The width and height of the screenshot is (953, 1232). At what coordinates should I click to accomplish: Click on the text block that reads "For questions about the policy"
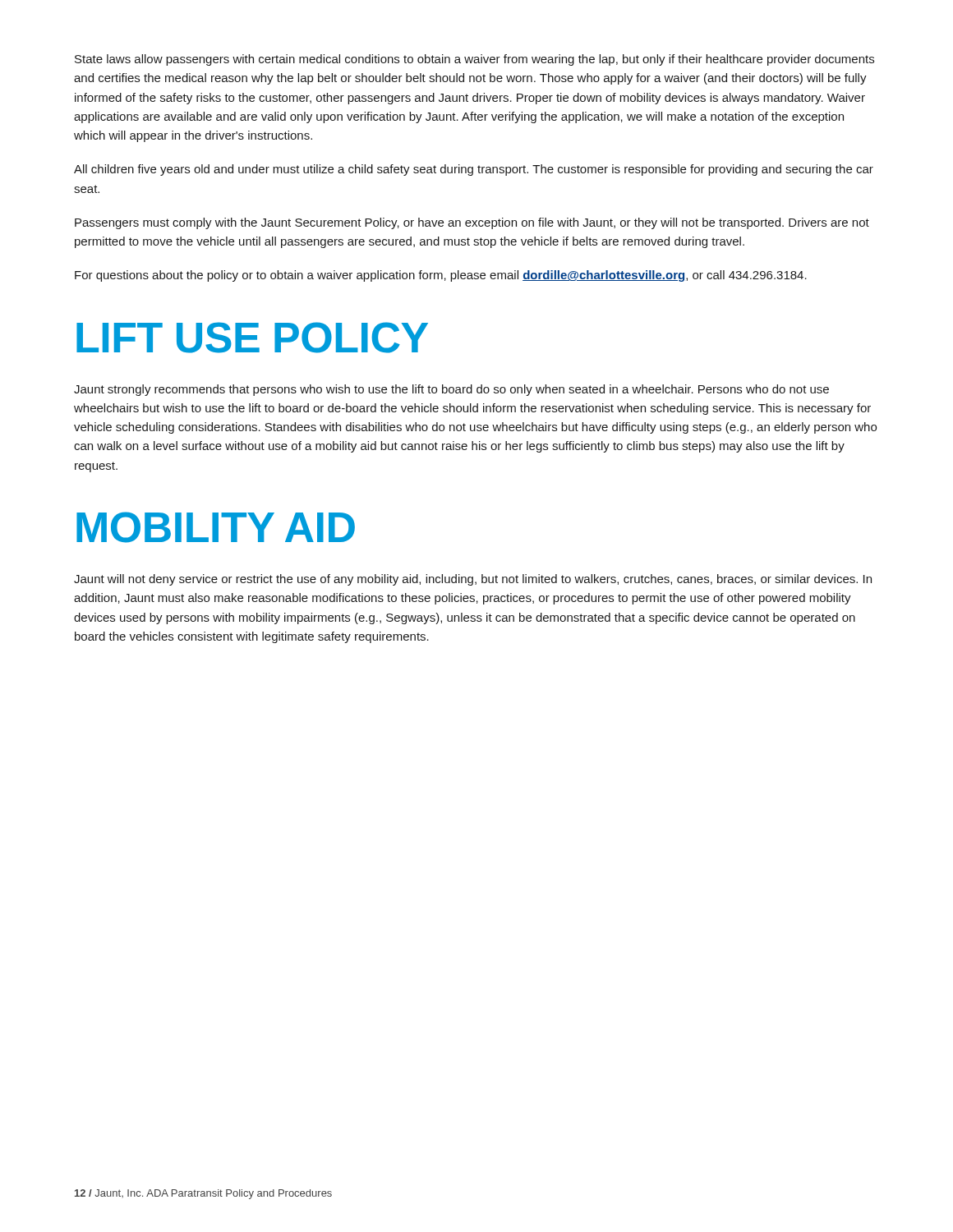(441, 275)
